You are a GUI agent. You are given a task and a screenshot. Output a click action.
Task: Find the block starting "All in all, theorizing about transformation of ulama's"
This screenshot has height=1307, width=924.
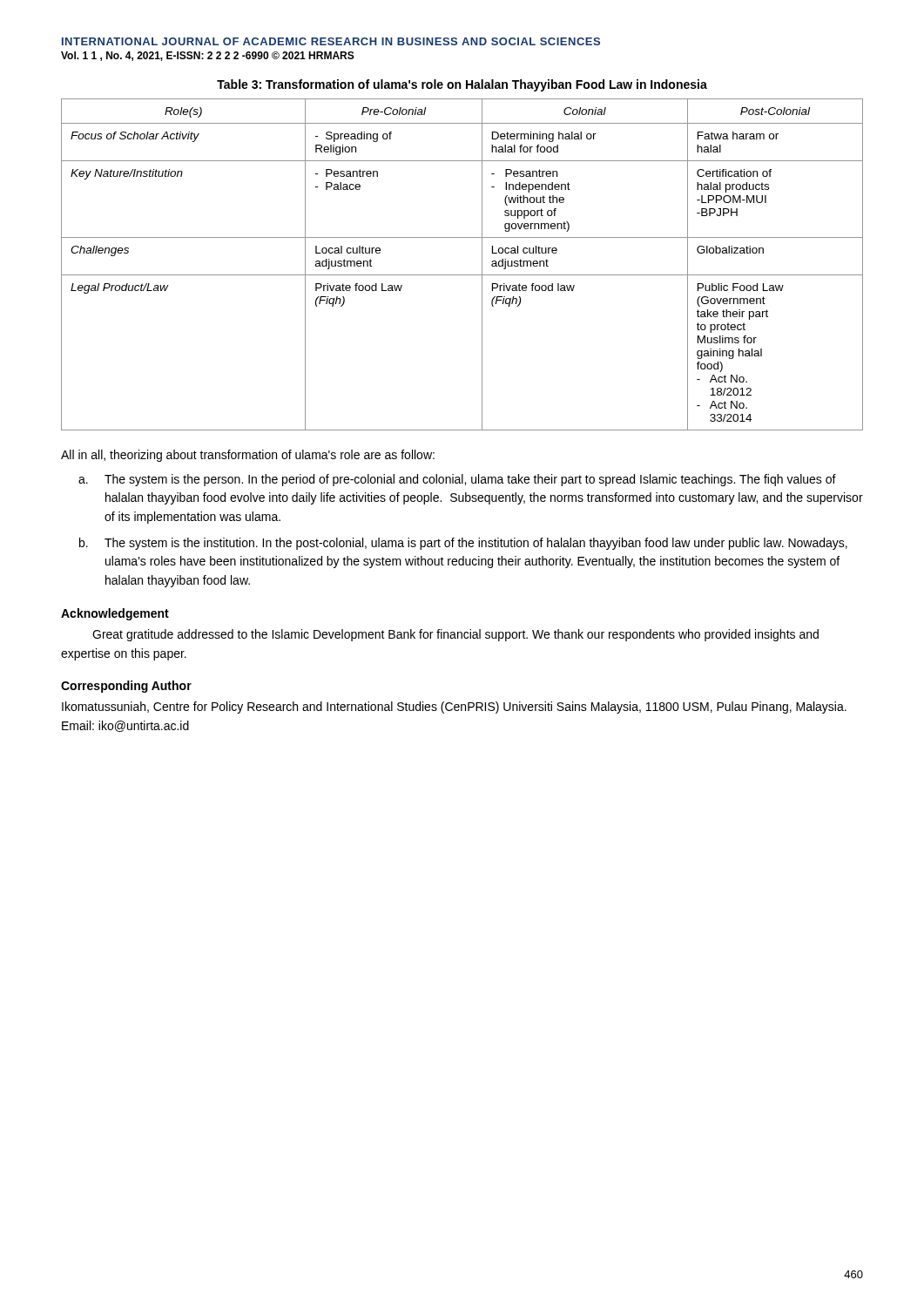[248, 455]
